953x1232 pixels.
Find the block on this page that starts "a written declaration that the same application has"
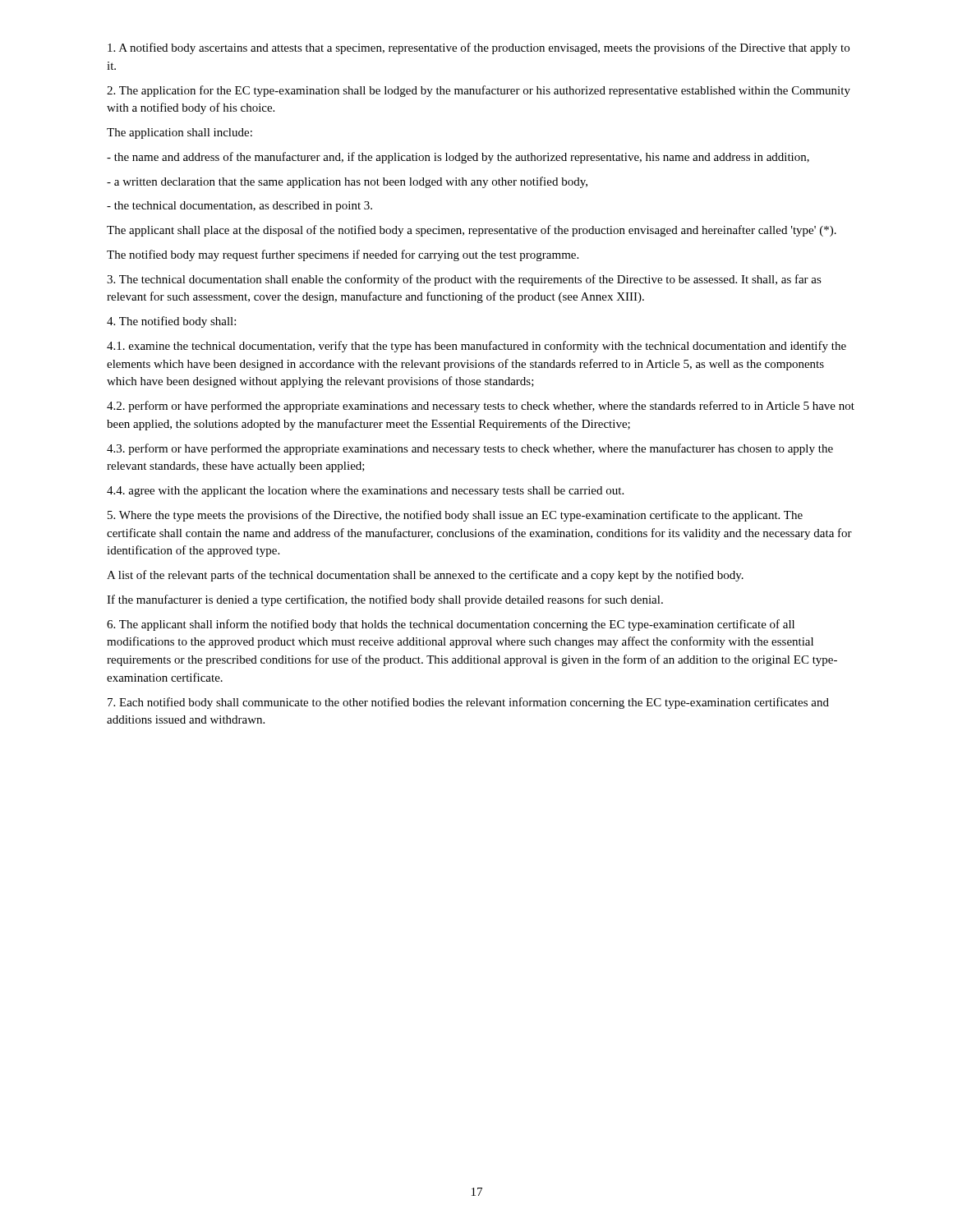(348, 181)
